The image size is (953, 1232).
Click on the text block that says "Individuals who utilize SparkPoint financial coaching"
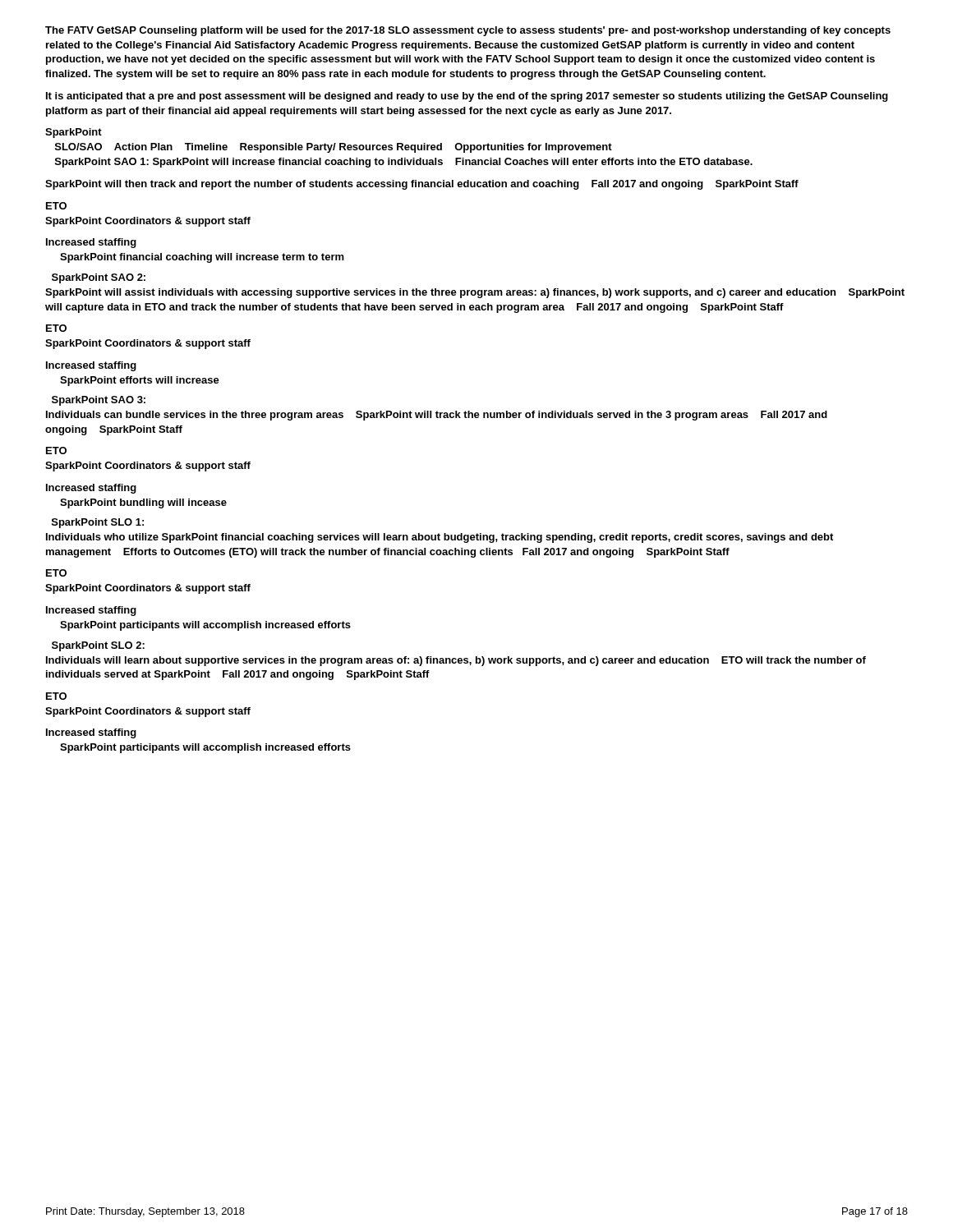point(439,544)
